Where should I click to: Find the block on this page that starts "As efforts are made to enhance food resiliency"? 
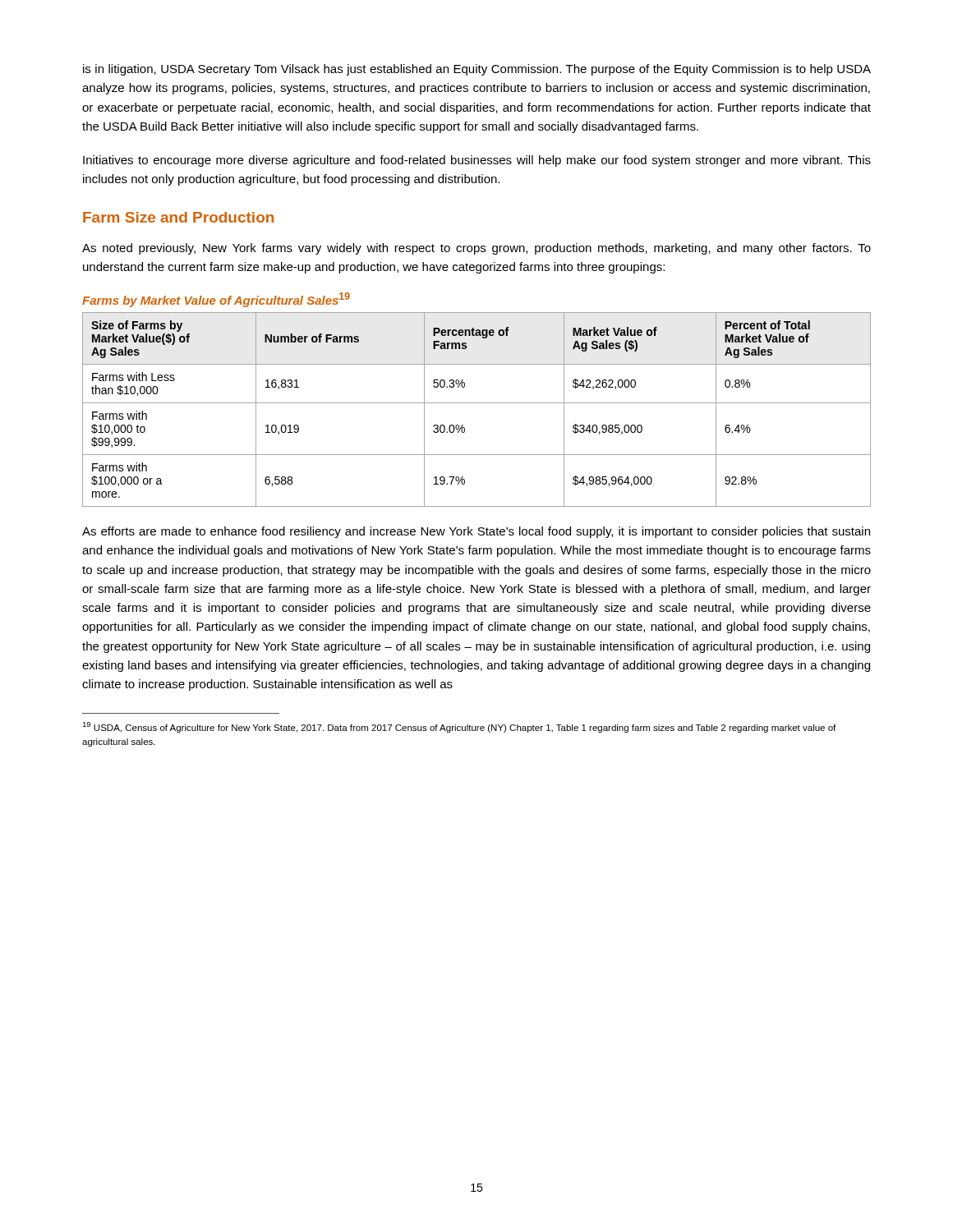(476, 607)
